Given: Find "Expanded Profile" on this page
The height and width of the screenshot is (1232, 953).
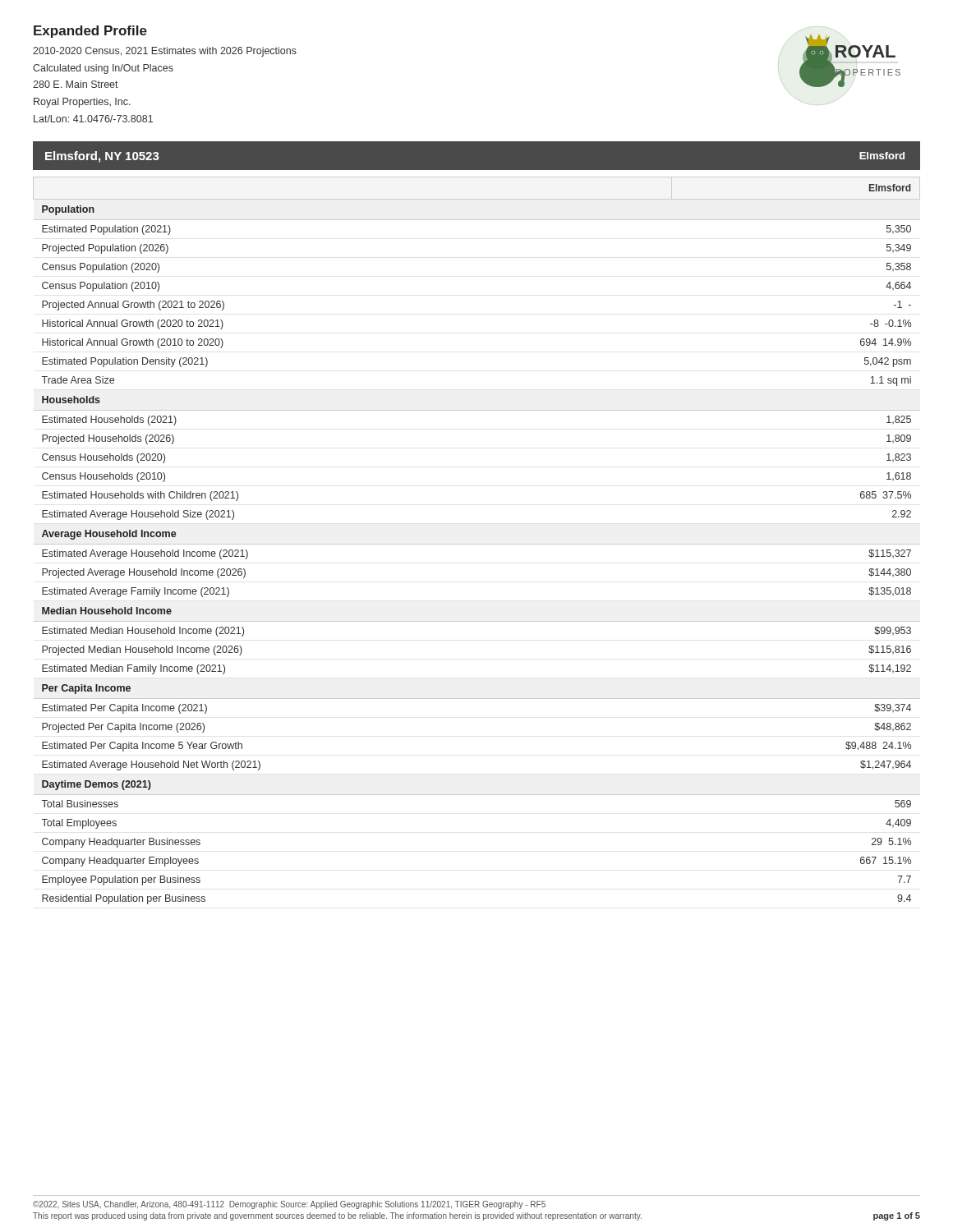Looking at the screenshot, I should click(x=90, y=31).
